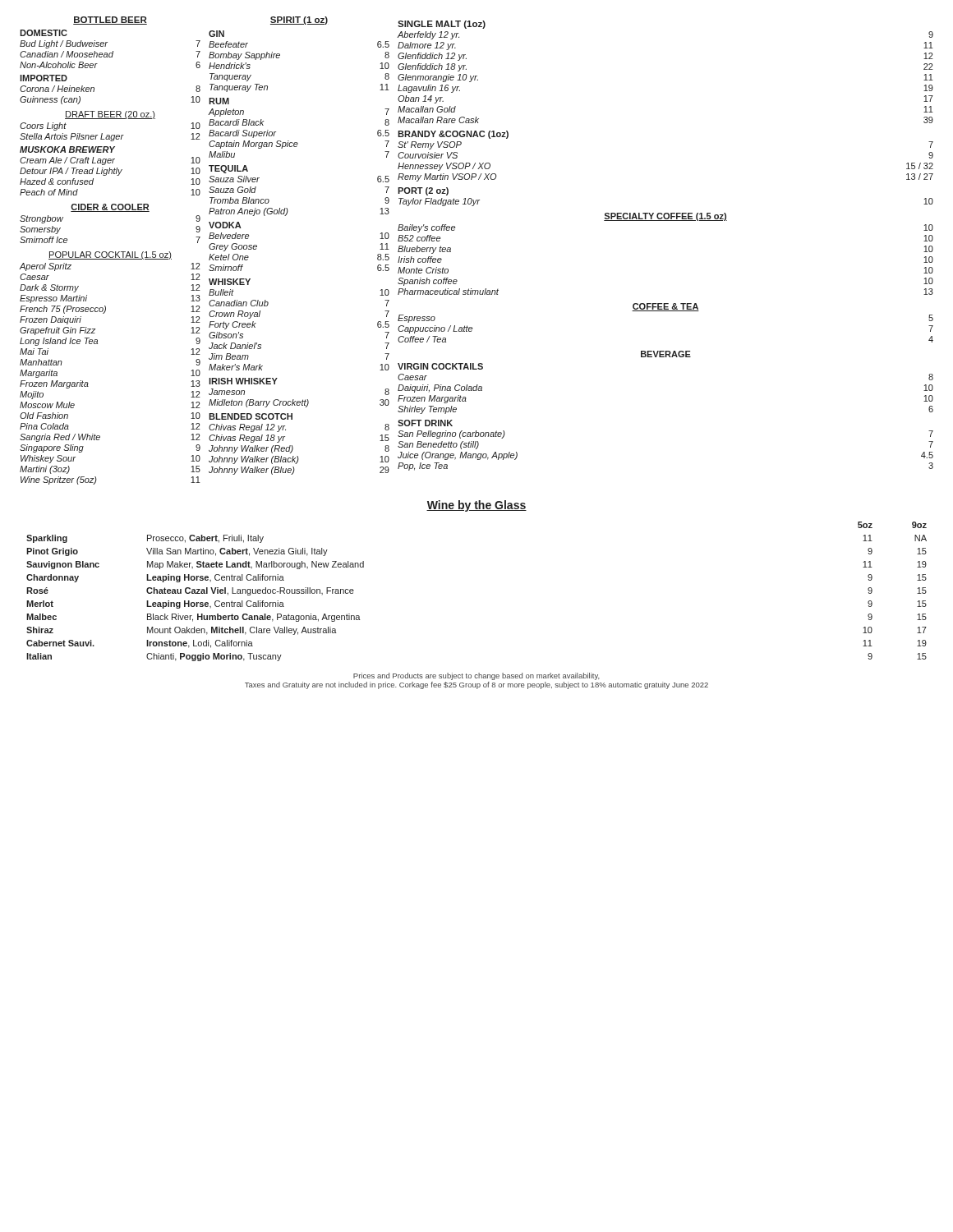The image size is (953, 1232).
Task: Locate the section header containing "BOTTLED BEER"
Action: coord(110,20)
